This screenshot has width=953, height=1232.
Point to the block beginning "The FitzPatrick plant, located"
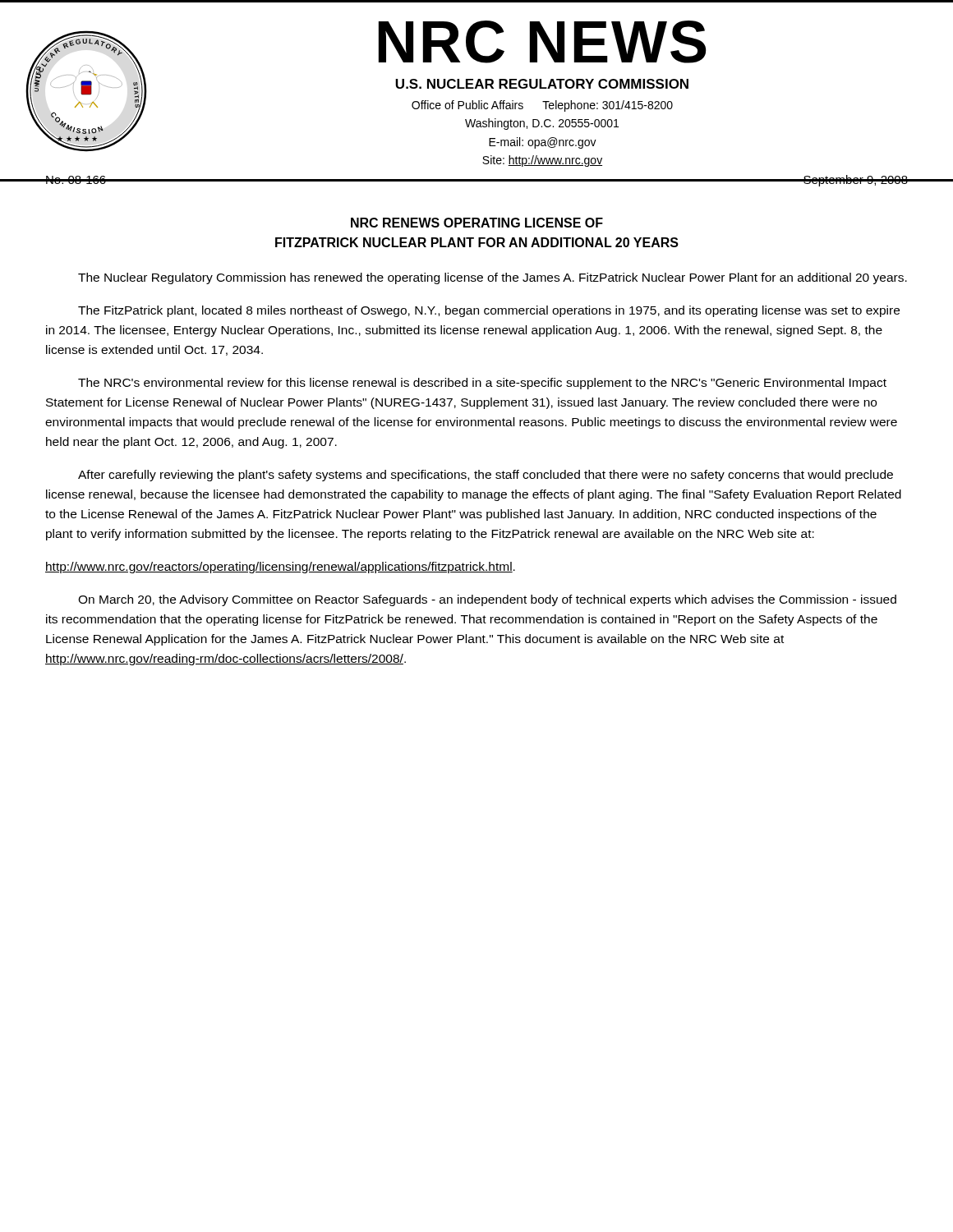[x=473, y=330]
